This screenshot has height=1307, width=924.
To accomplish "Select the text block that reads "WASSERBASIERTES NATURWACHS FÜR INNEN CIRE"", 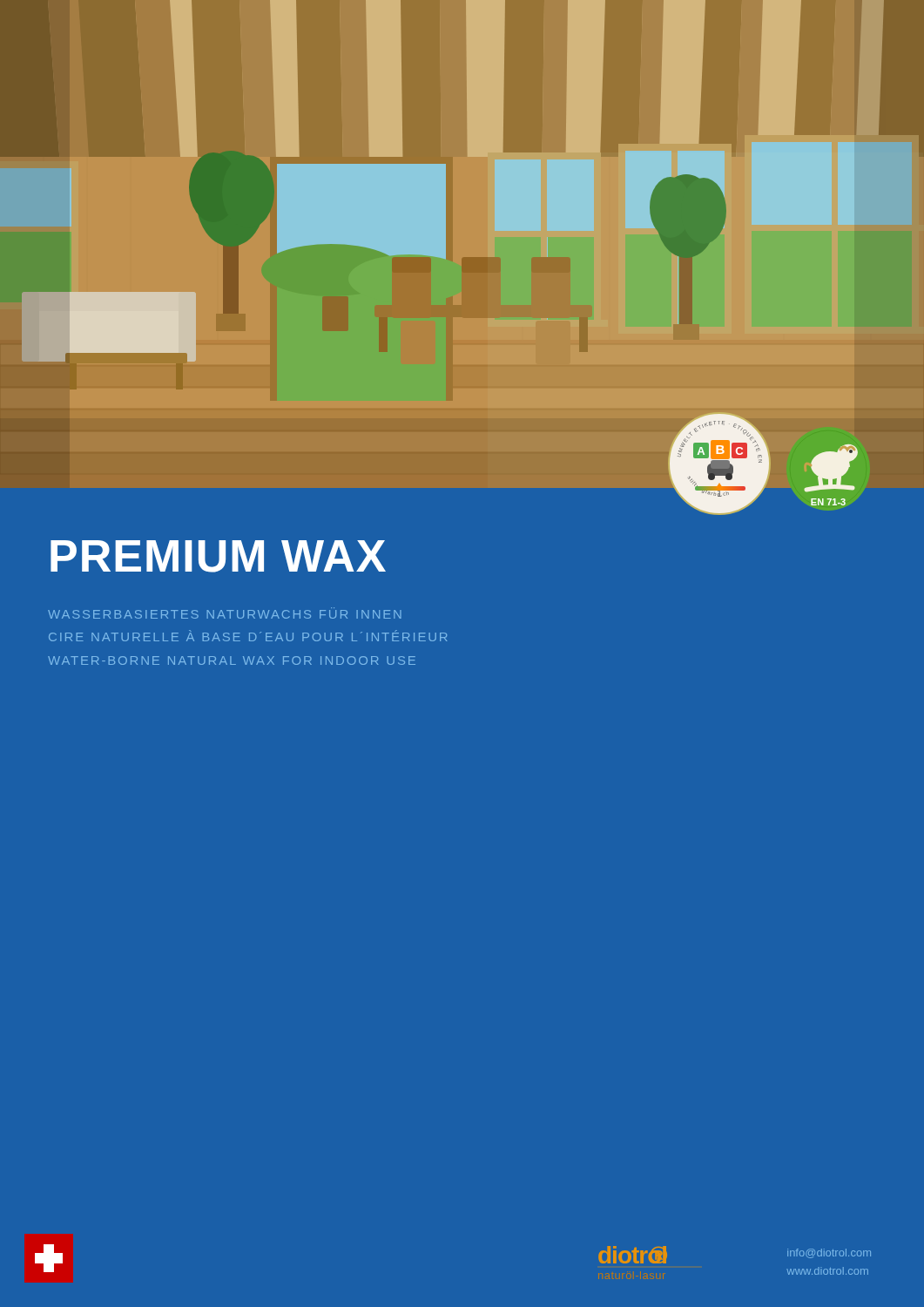I will [x=249, y=637].
